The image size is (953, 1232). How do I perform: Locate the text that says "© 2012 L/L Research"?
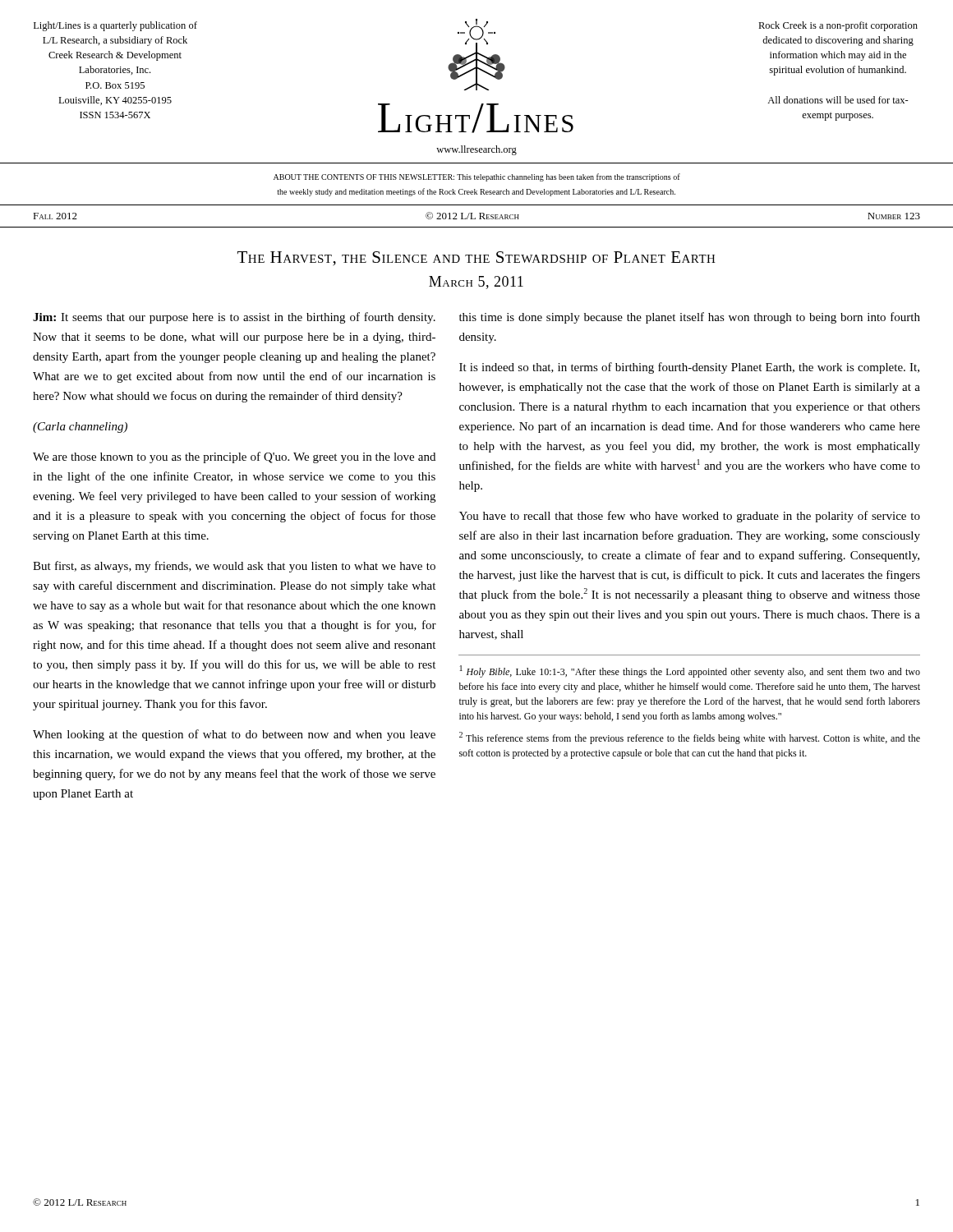click(x=472, y=216)
